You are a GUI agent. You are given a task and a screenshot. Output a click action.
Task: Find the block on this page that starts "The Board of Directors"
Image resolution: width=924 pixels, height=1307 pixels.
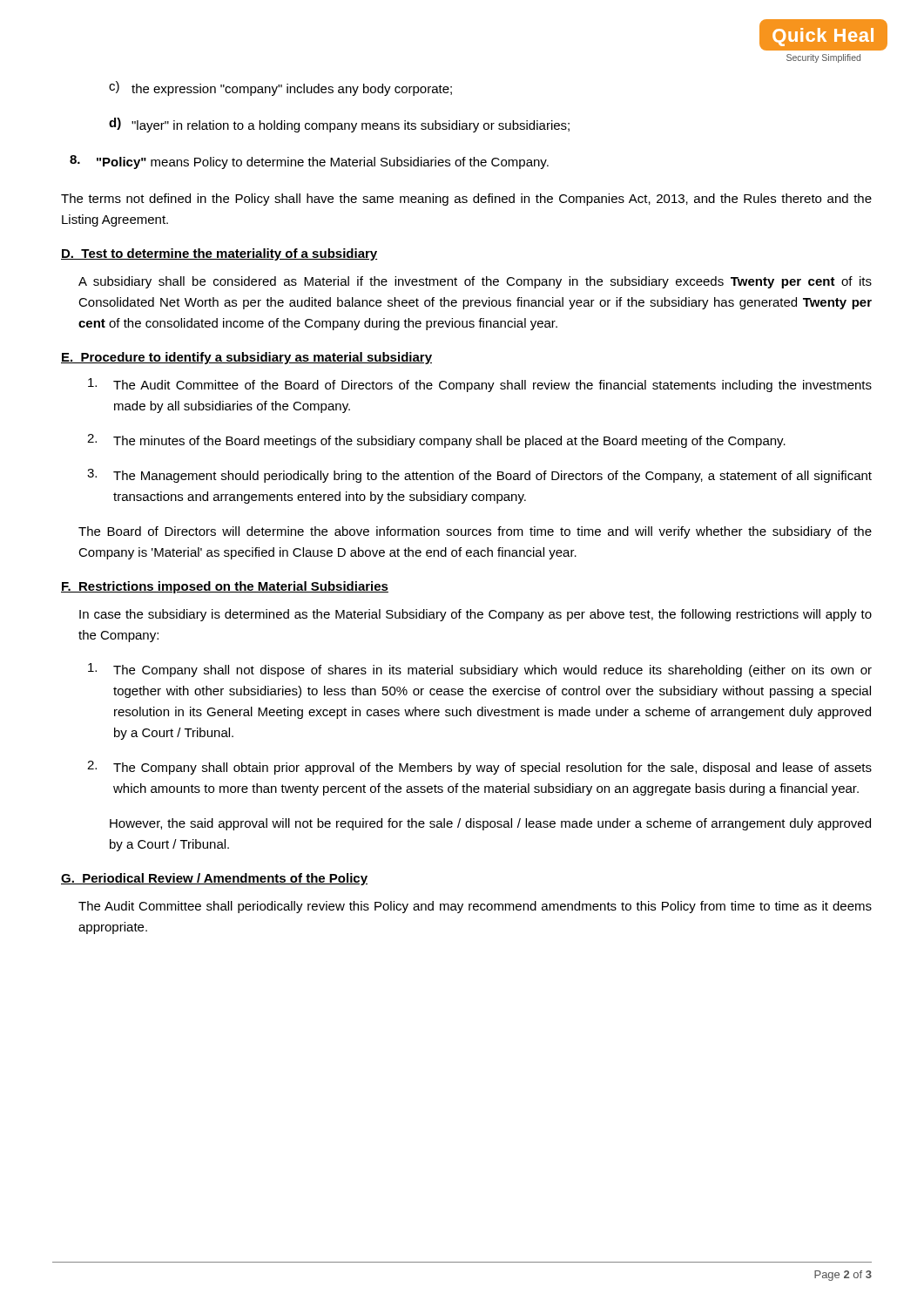(475, 542)
